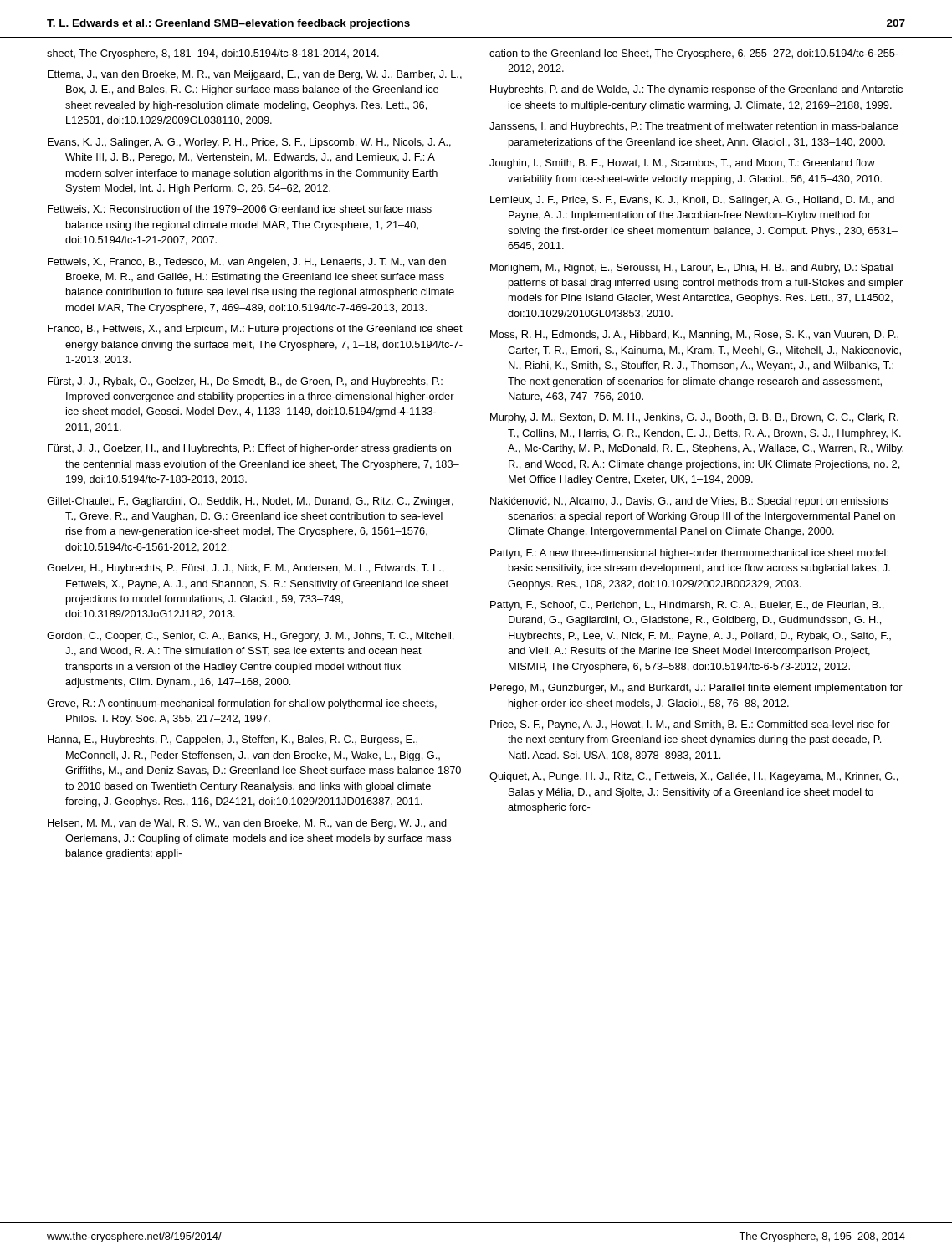
Task: Navigate to the region starting "Helsen, M. M., van de Wal, R."
Action: pos(249,838)
